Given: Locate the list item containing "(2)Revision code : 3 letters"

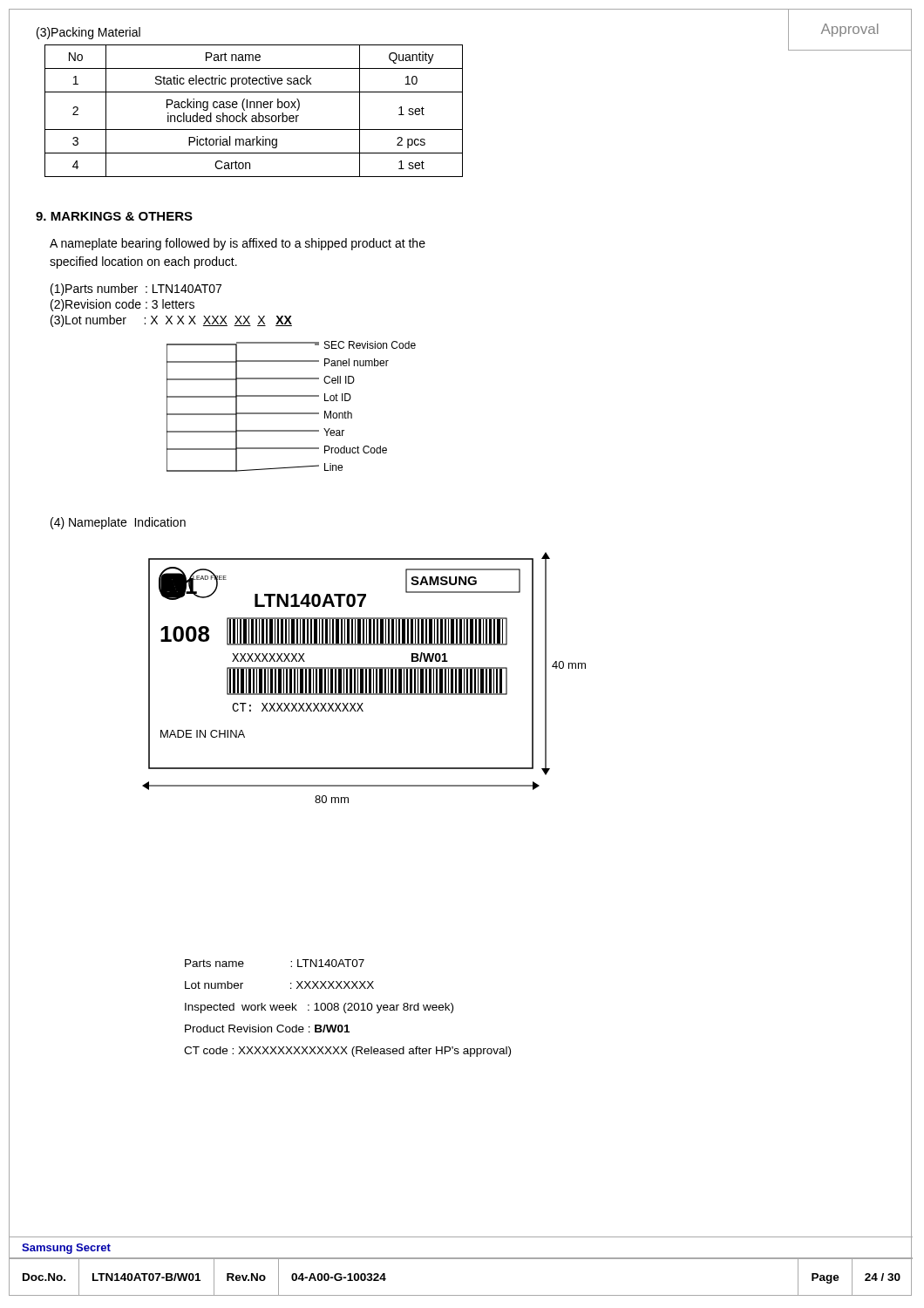Looking at the screenshot, I should [122, 304].
